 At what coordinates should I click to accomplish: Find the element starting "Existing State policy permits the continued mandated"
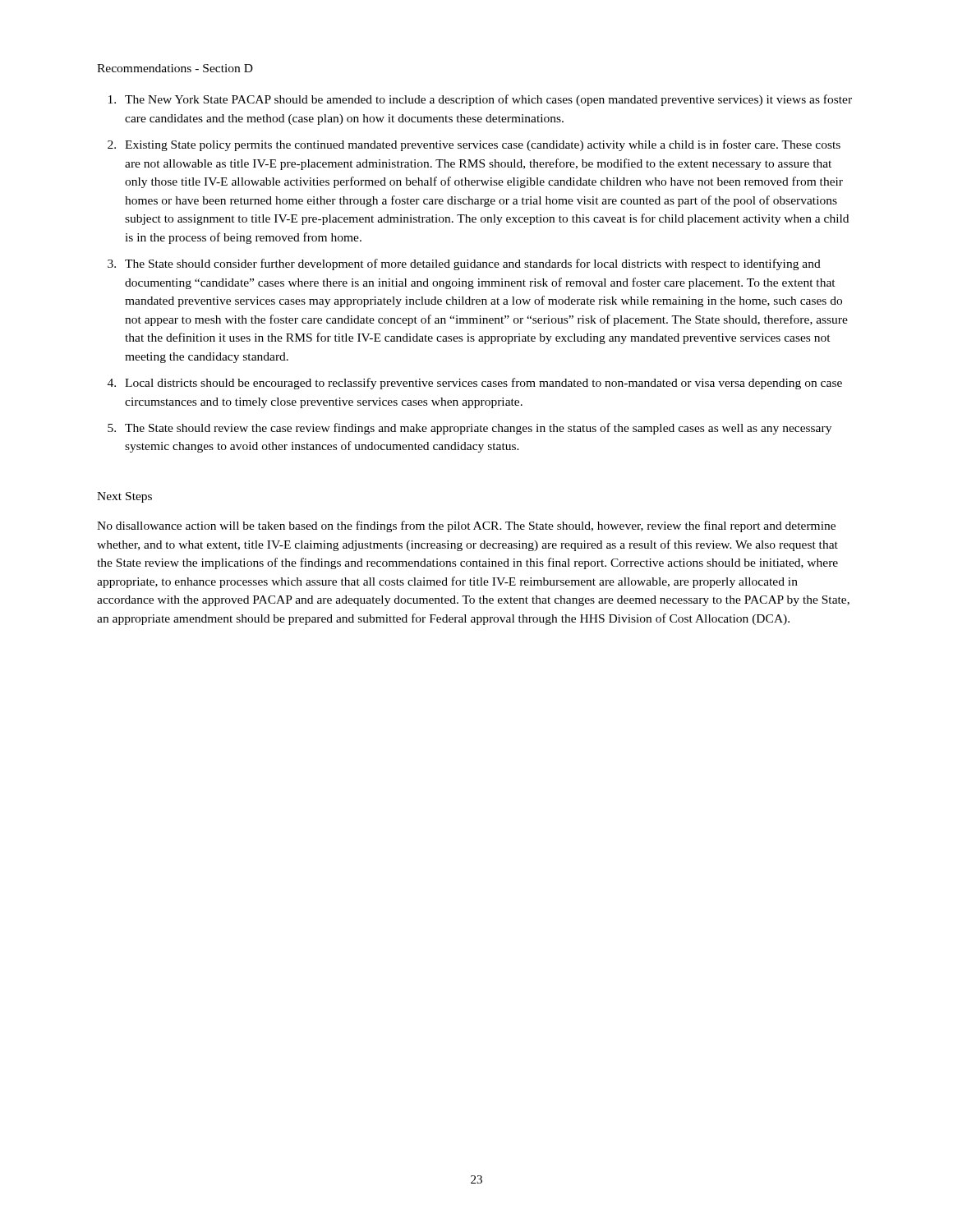(x=487, y=191)
